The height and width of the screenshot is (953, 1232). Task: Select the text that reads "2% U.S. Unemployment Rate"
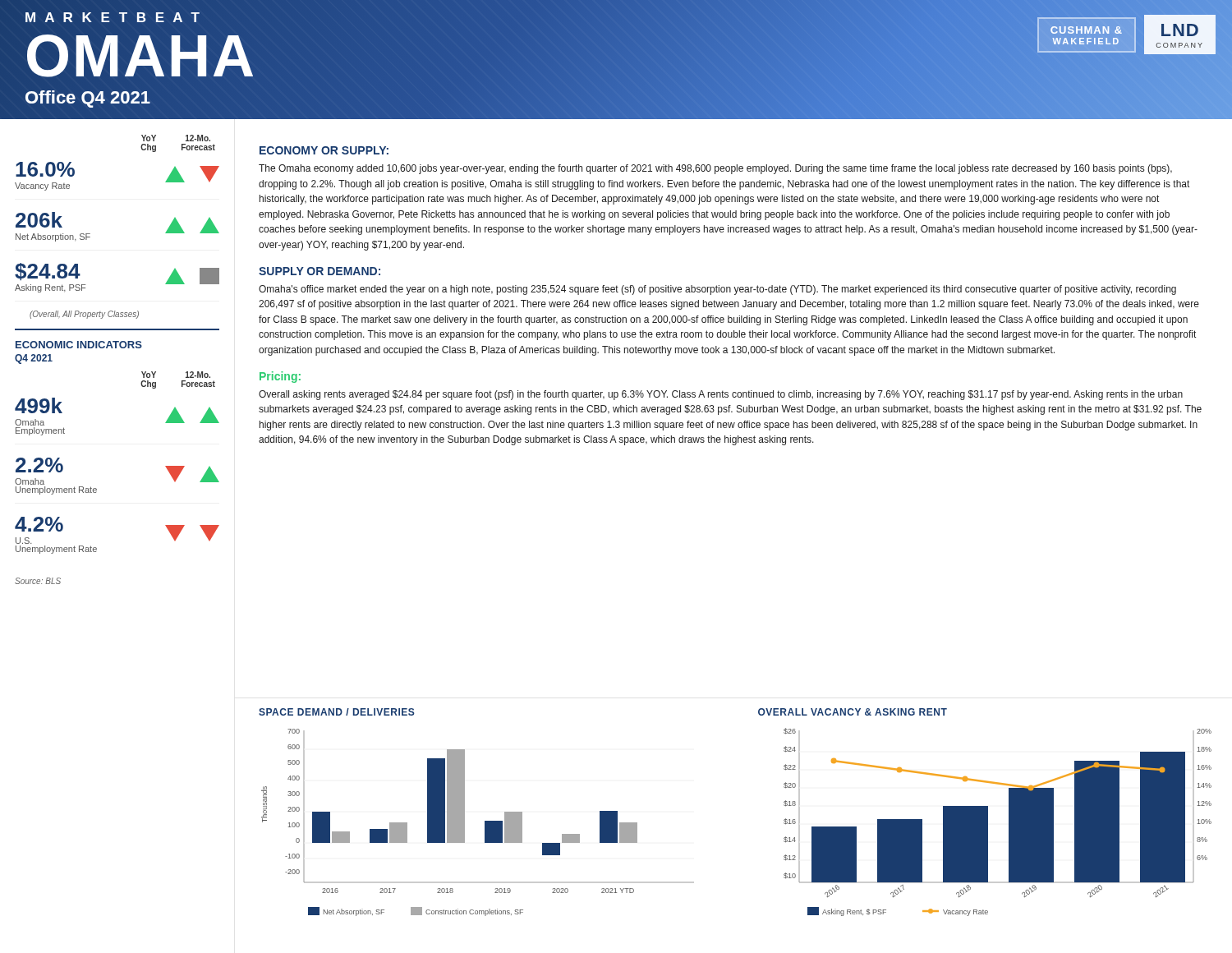(x=175, y=530)
